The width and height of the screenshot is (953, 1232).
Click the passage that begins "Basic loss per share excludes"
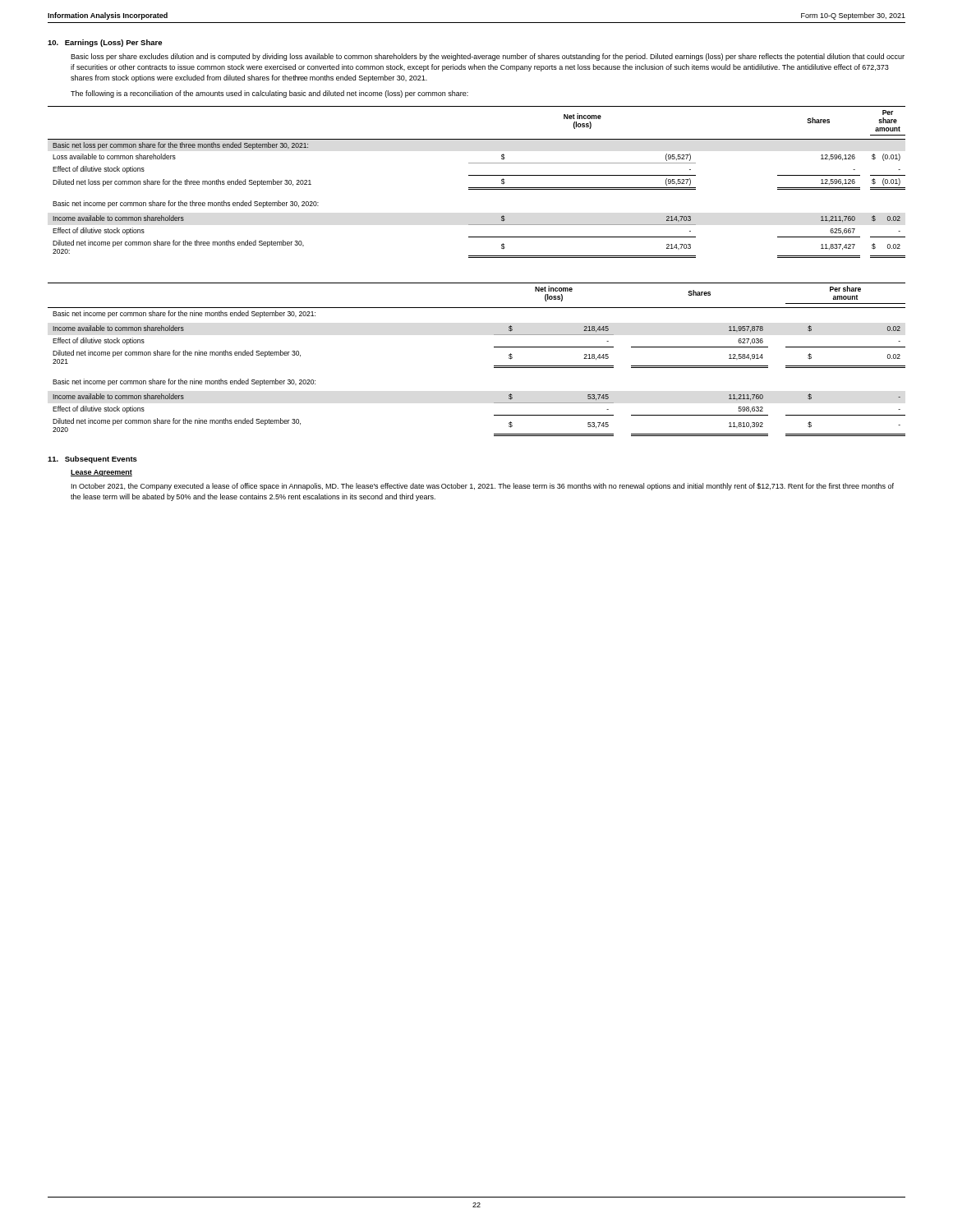(488, 67)
